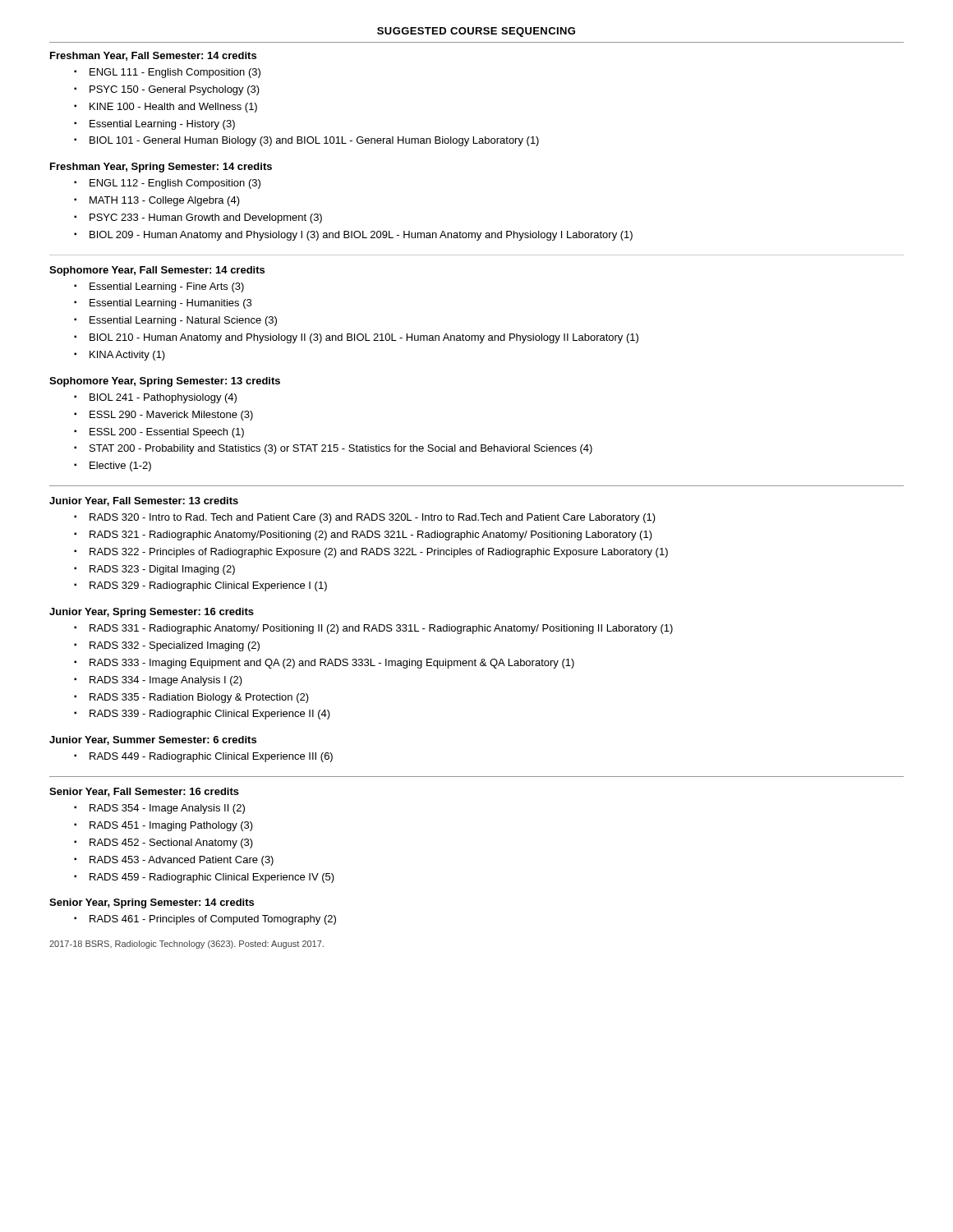Find the element starting "ESSL 200 - Essential"

click(x=167, y=431)
